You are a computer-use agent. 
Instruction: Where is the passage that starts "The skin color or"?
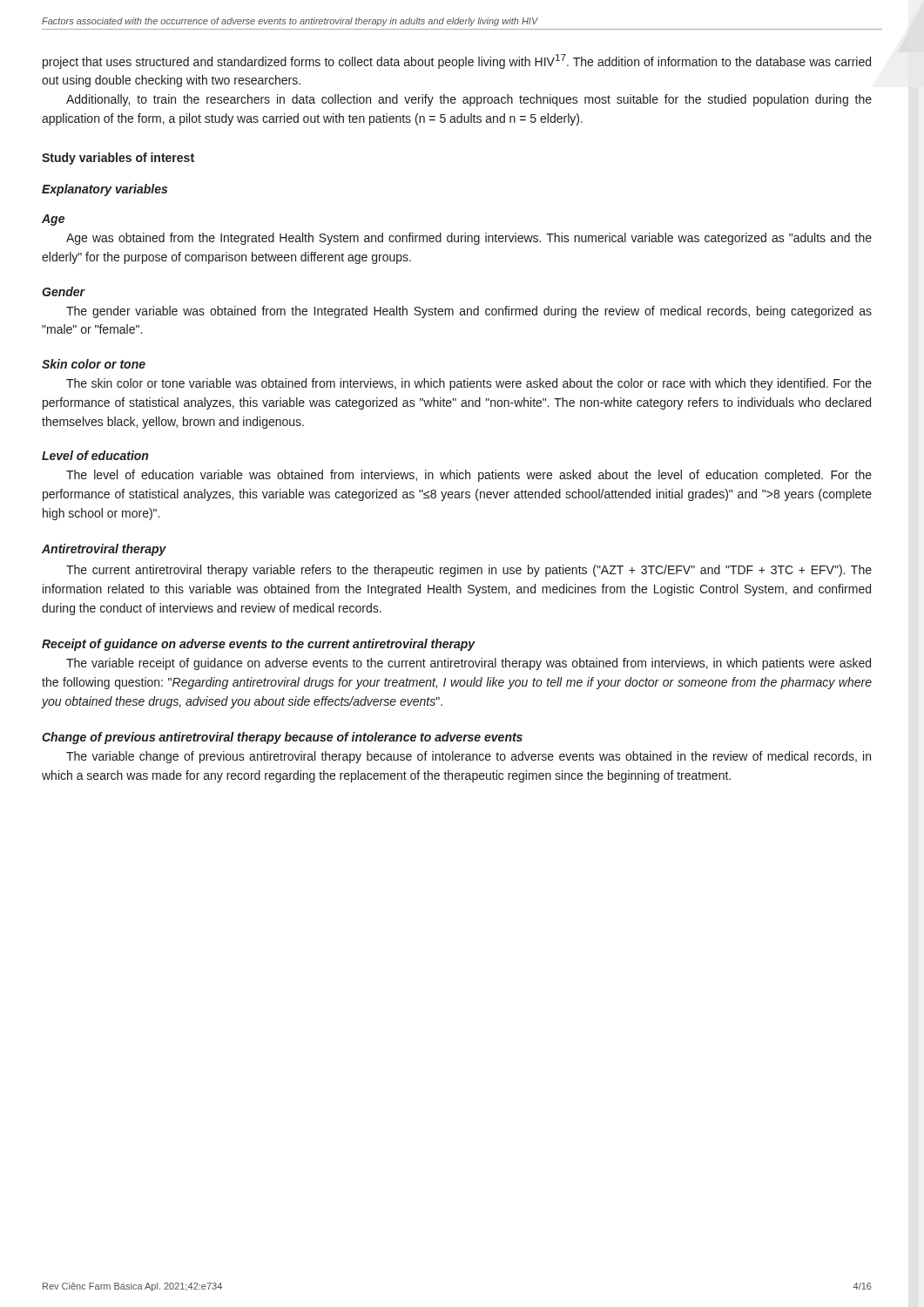[457, 403]
